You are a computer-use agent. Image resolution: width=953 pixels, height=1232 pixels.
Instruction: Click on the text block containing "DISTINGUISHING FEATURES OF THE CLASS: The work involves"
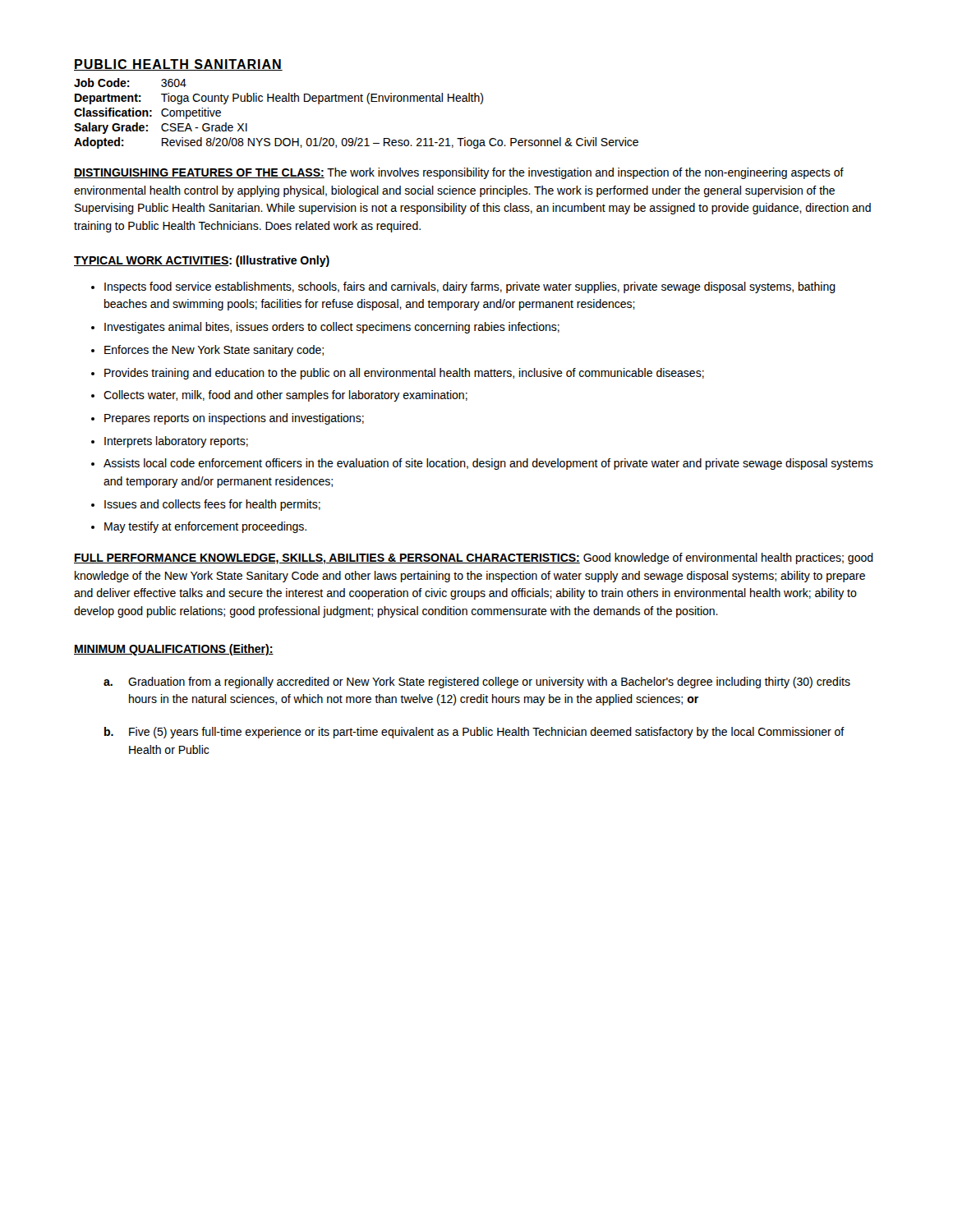(473, 199)
